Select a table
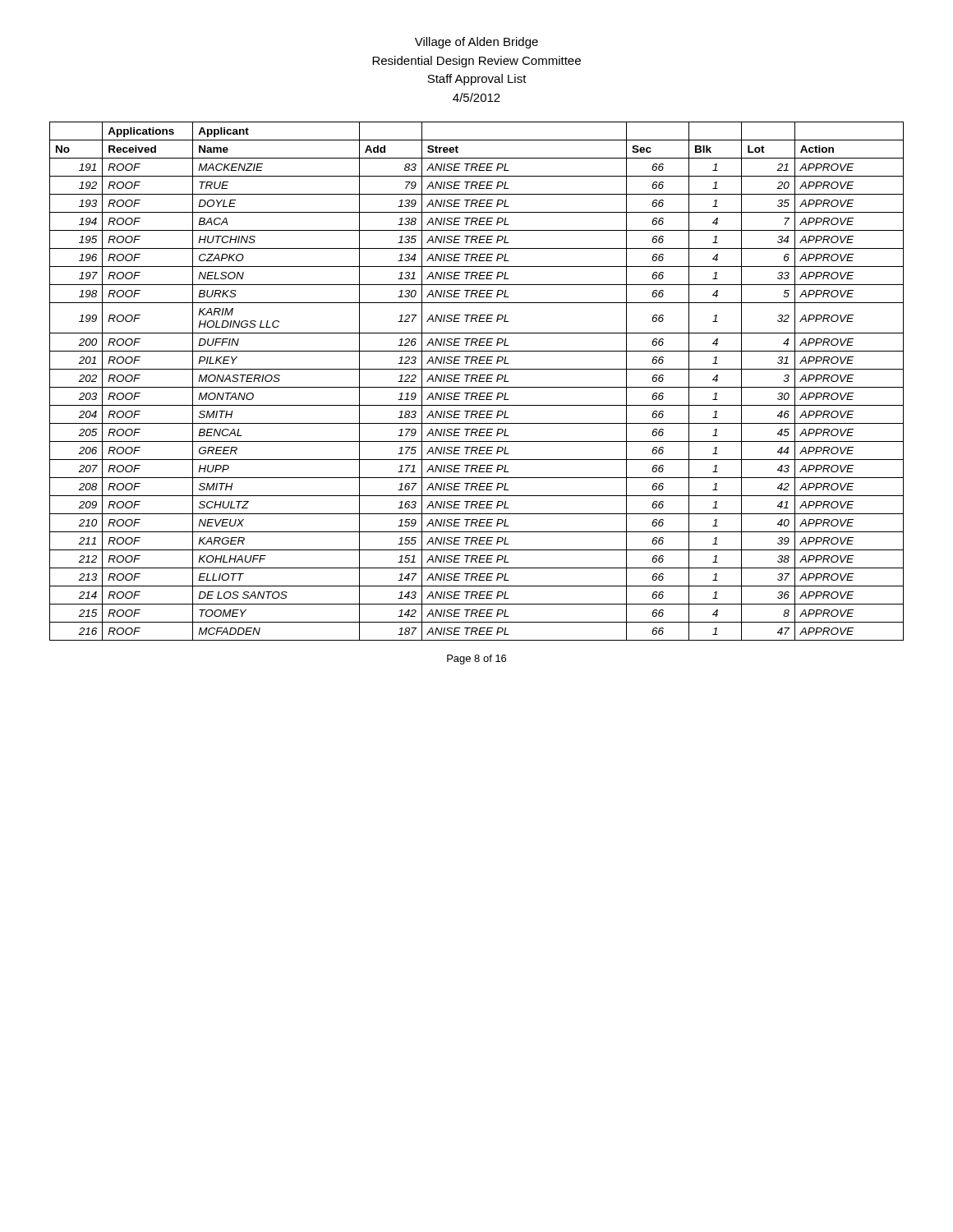 pyautogui.click(x=476, y=381)
